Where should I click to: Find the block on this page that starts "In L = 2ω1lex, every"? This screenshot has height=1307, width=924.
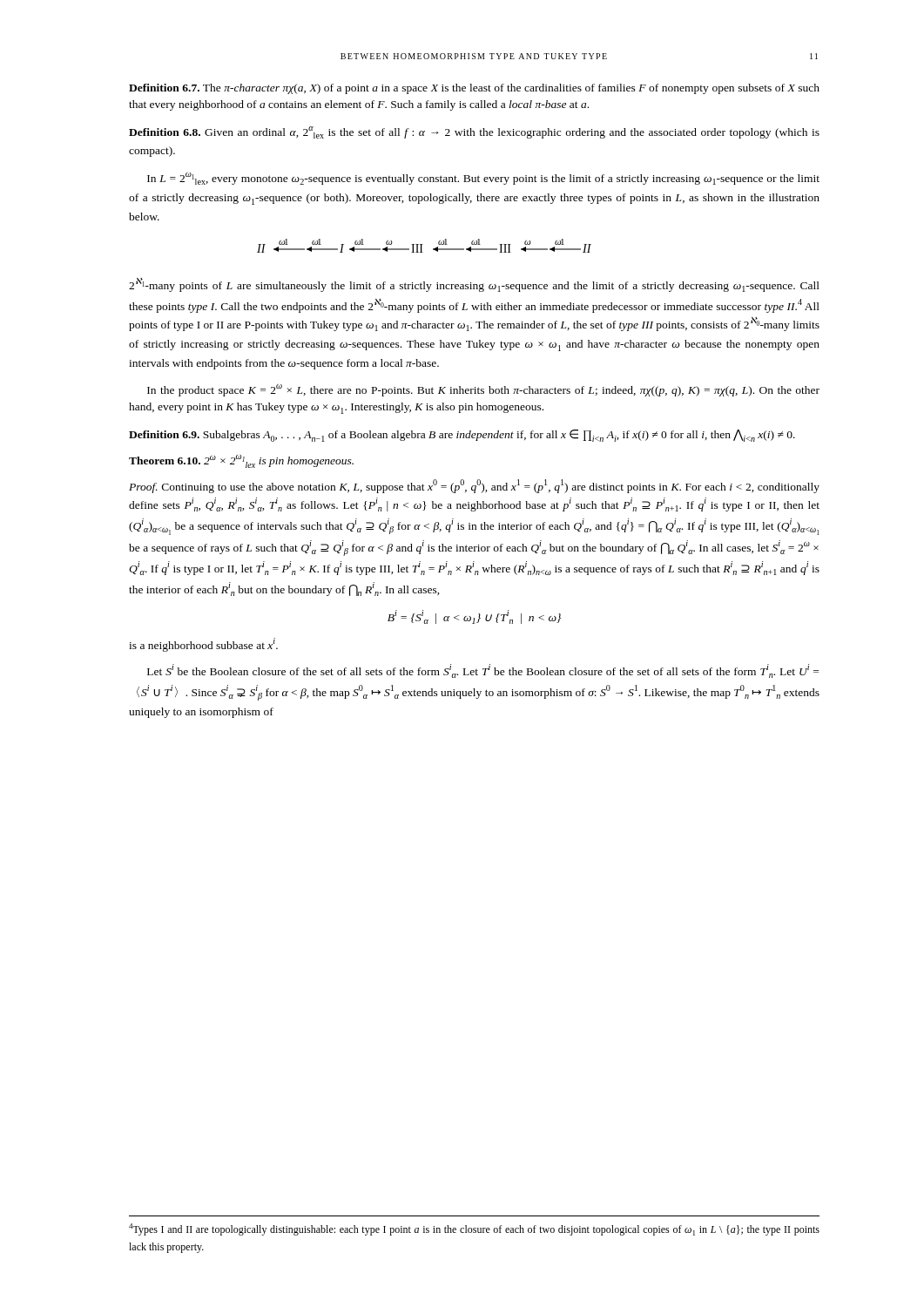(474, 197)
